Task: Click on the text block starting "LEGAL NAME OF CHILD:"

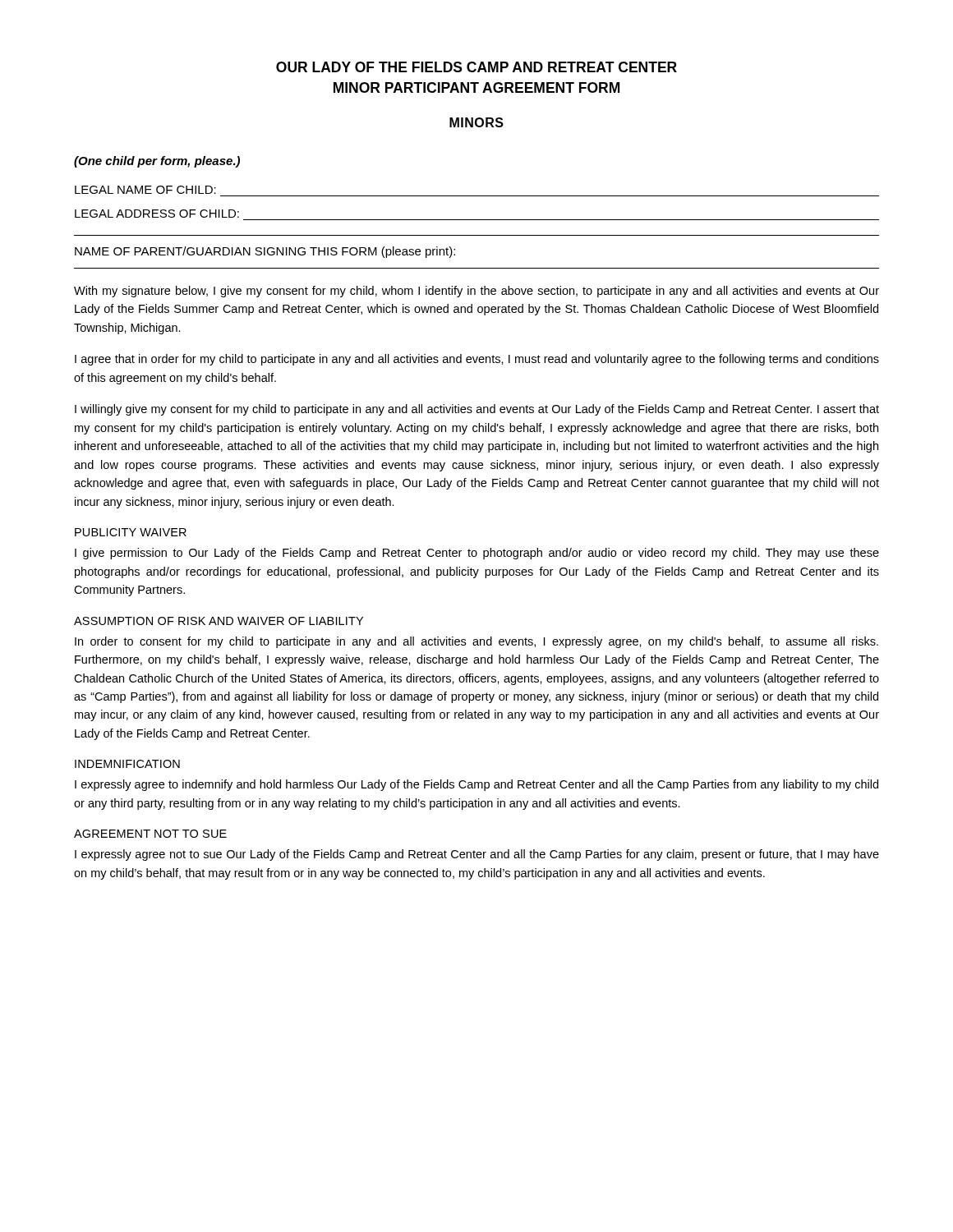Action: 476,188
